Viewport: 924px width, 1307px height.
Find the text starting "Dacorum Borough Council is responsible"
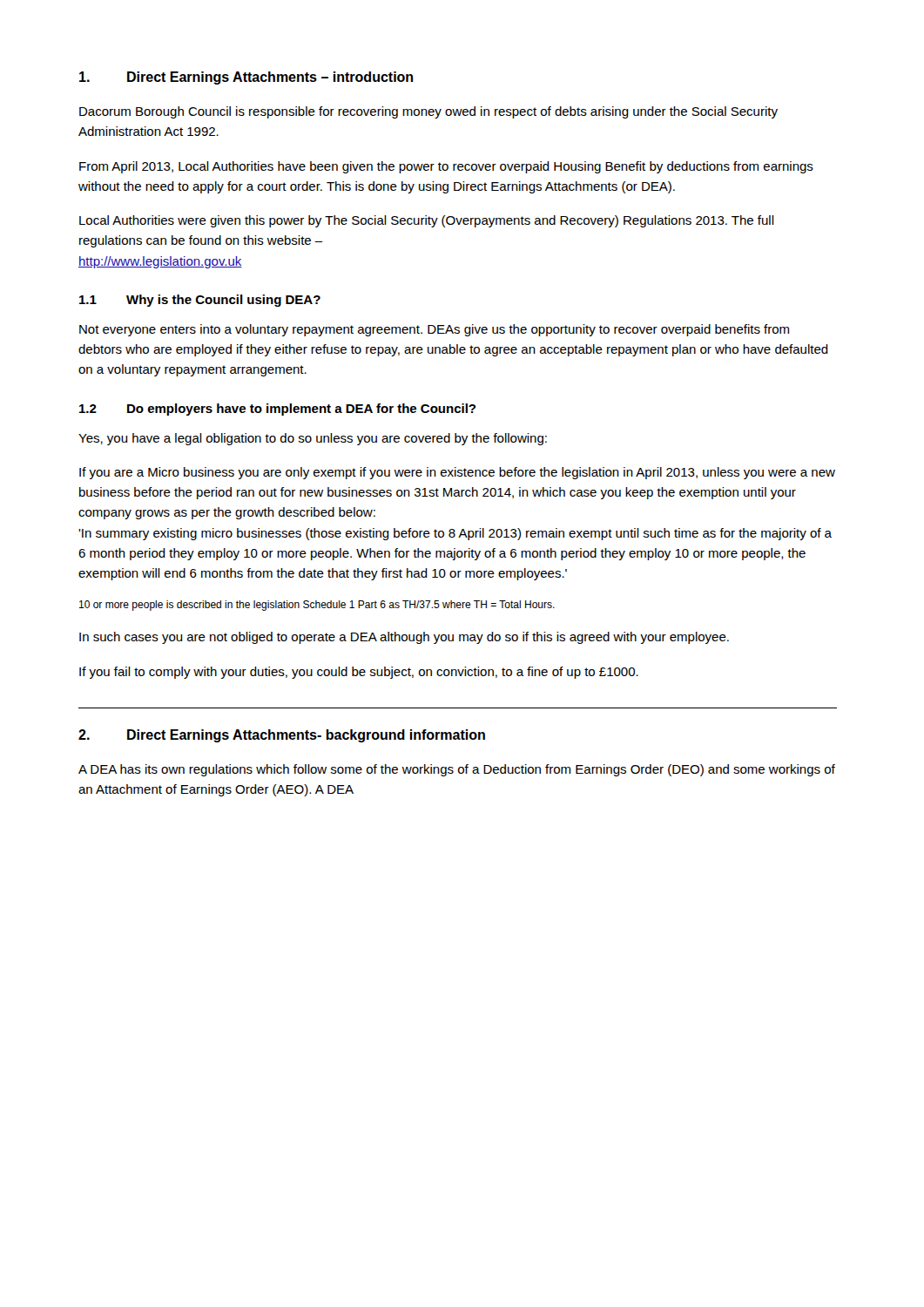[x=428, y=121]
